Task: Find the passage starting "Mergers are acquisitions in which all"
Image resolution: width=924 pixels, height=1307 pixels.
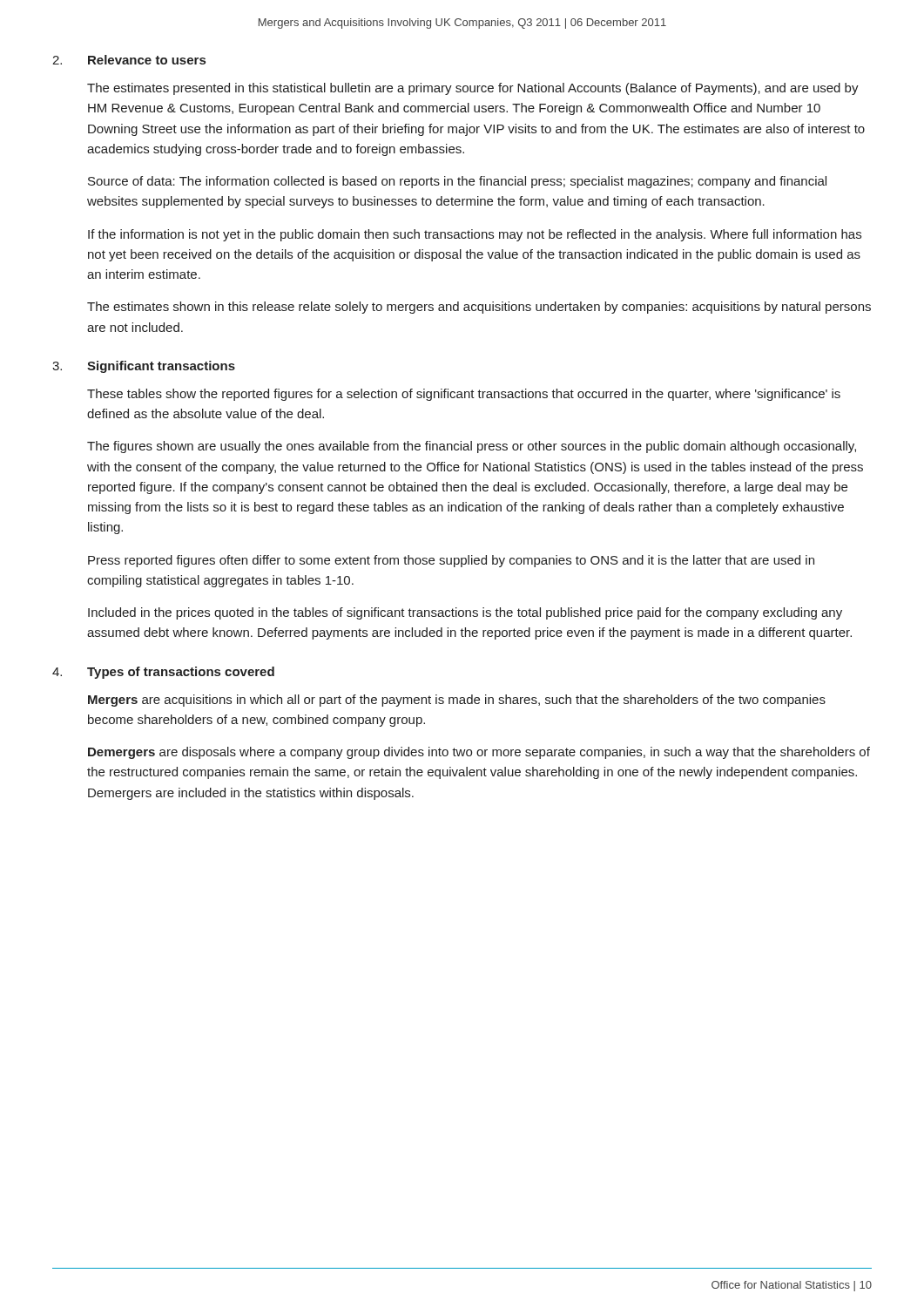Action: 456,709
